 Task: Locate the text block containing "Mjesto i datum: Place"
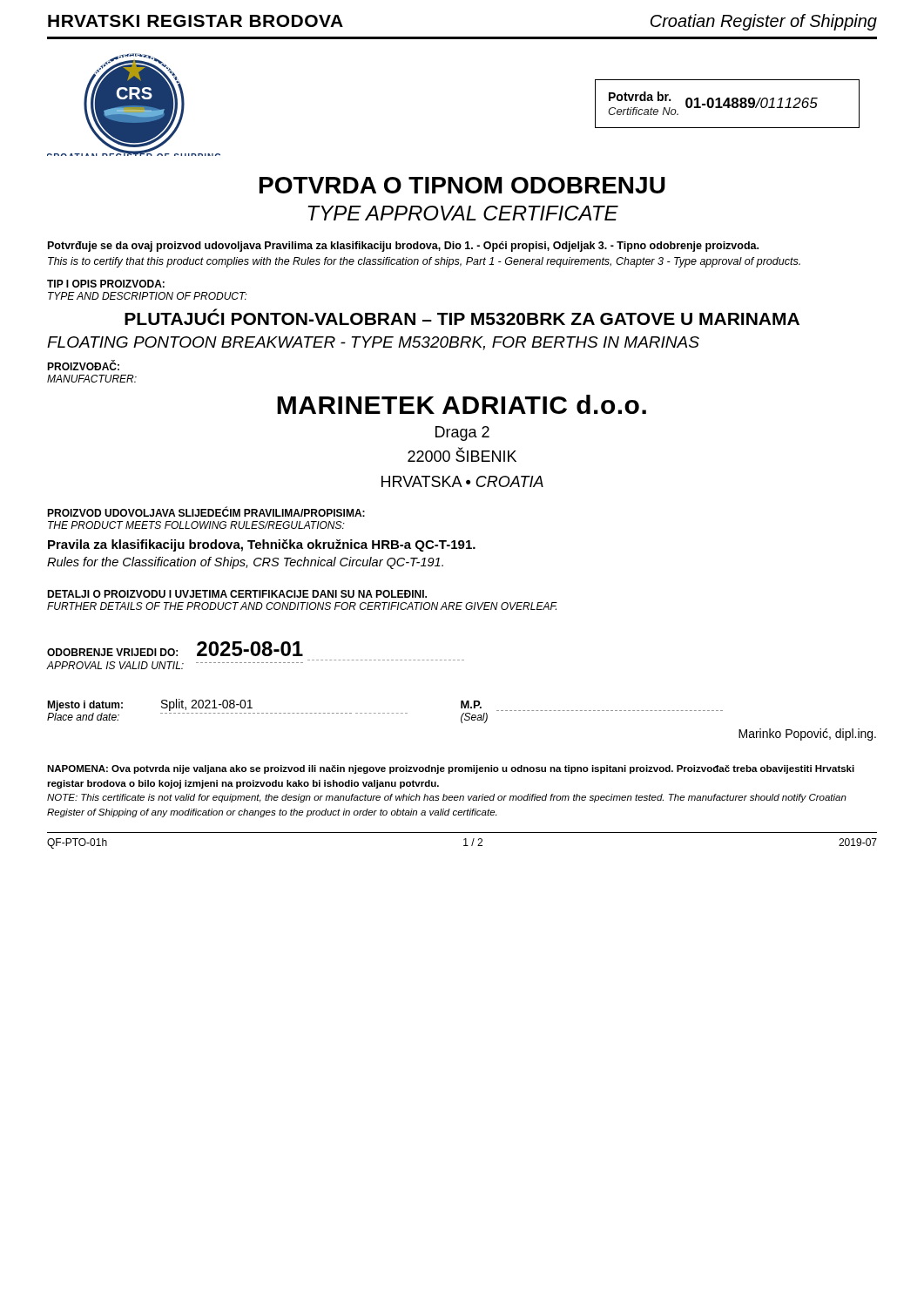pos(462,718)
